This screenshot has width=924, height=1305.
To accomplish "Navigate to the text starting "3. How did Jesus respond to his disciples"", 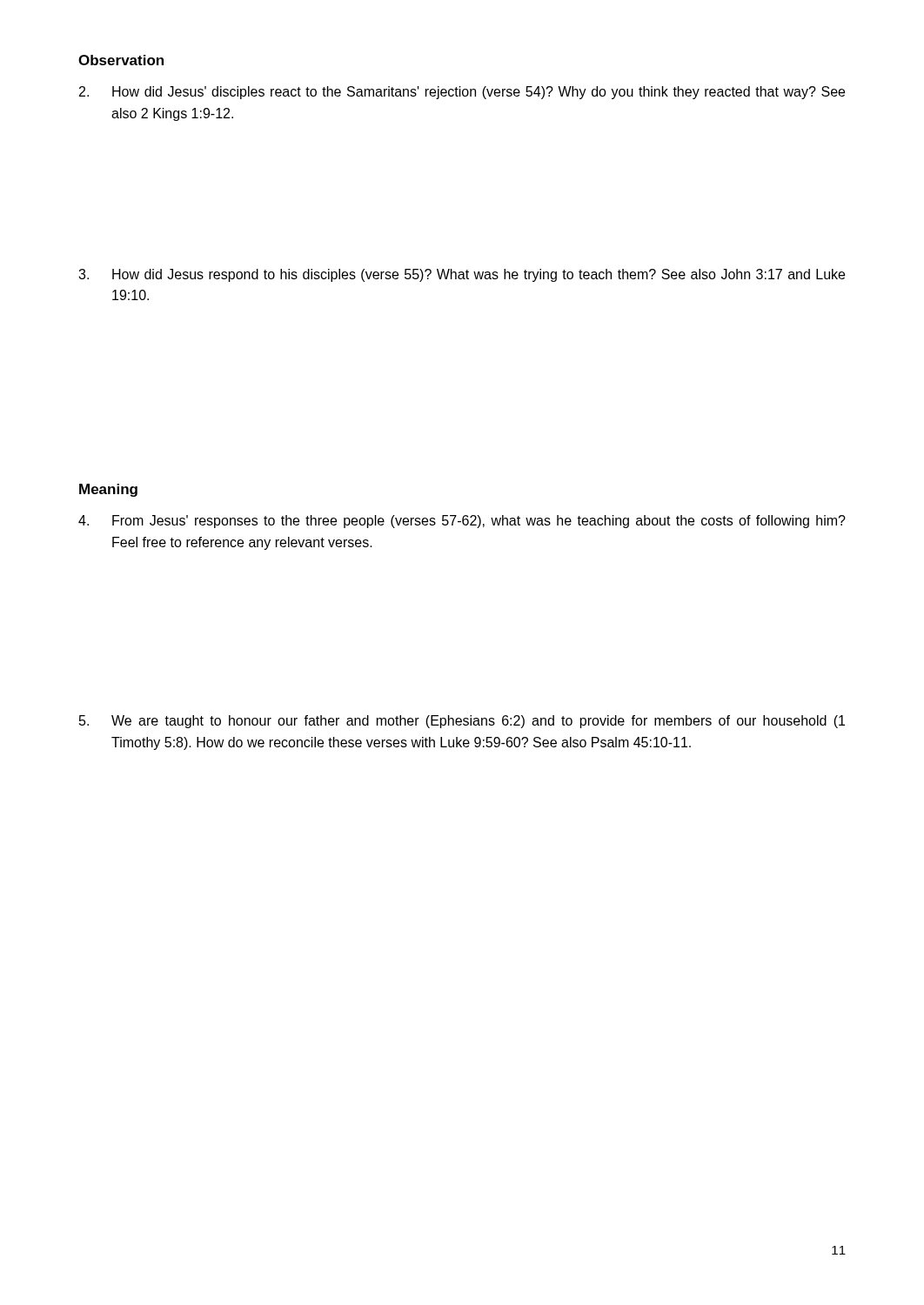I will tap(462, 286).
